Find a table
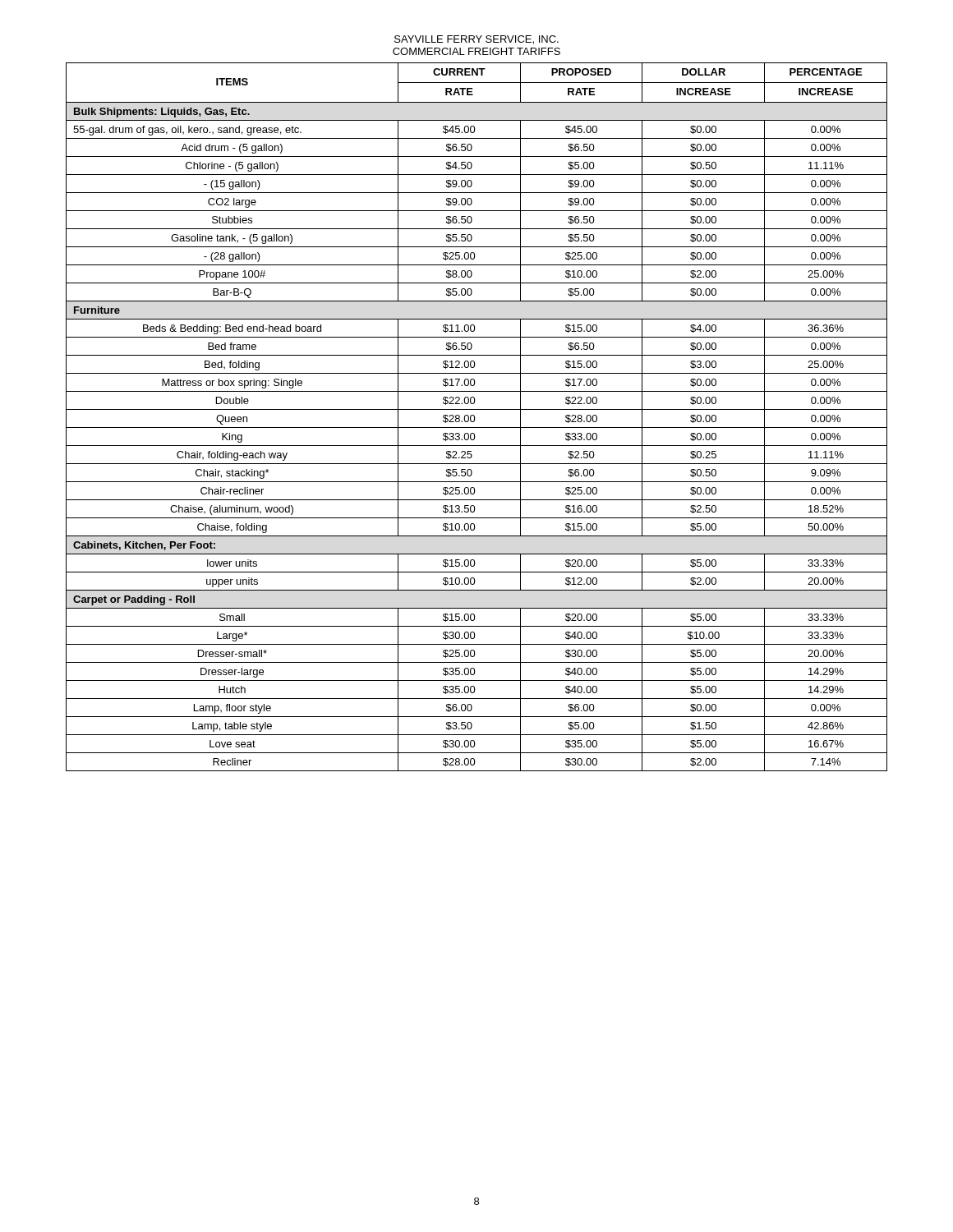This screenshot has width=953, height=1232. (x=476, y=417)
